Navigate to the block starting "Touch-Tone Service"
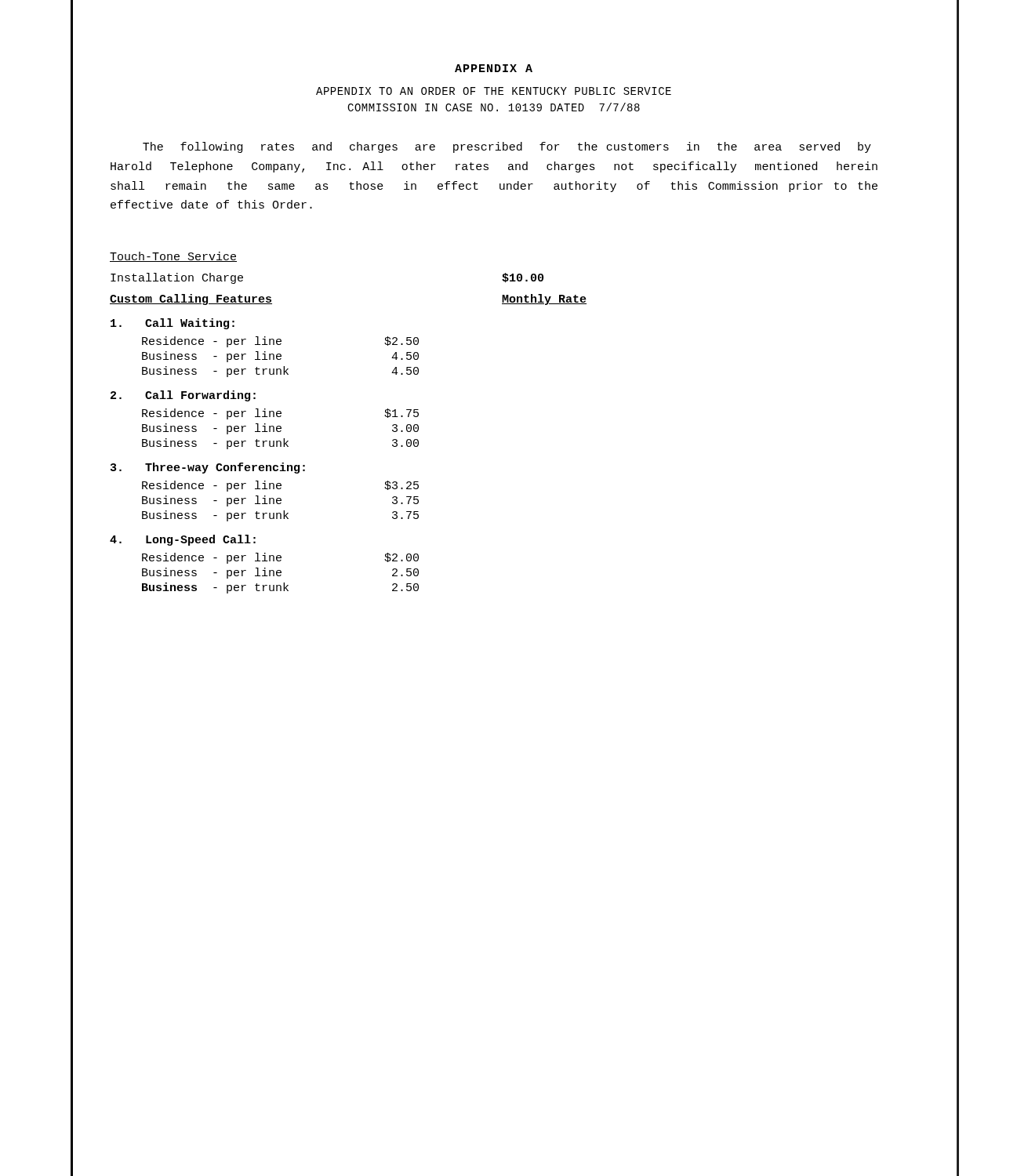Image resolution: width=1028 pixels, height=1176 pixels. pyautogui.click(x=173, y=258)
